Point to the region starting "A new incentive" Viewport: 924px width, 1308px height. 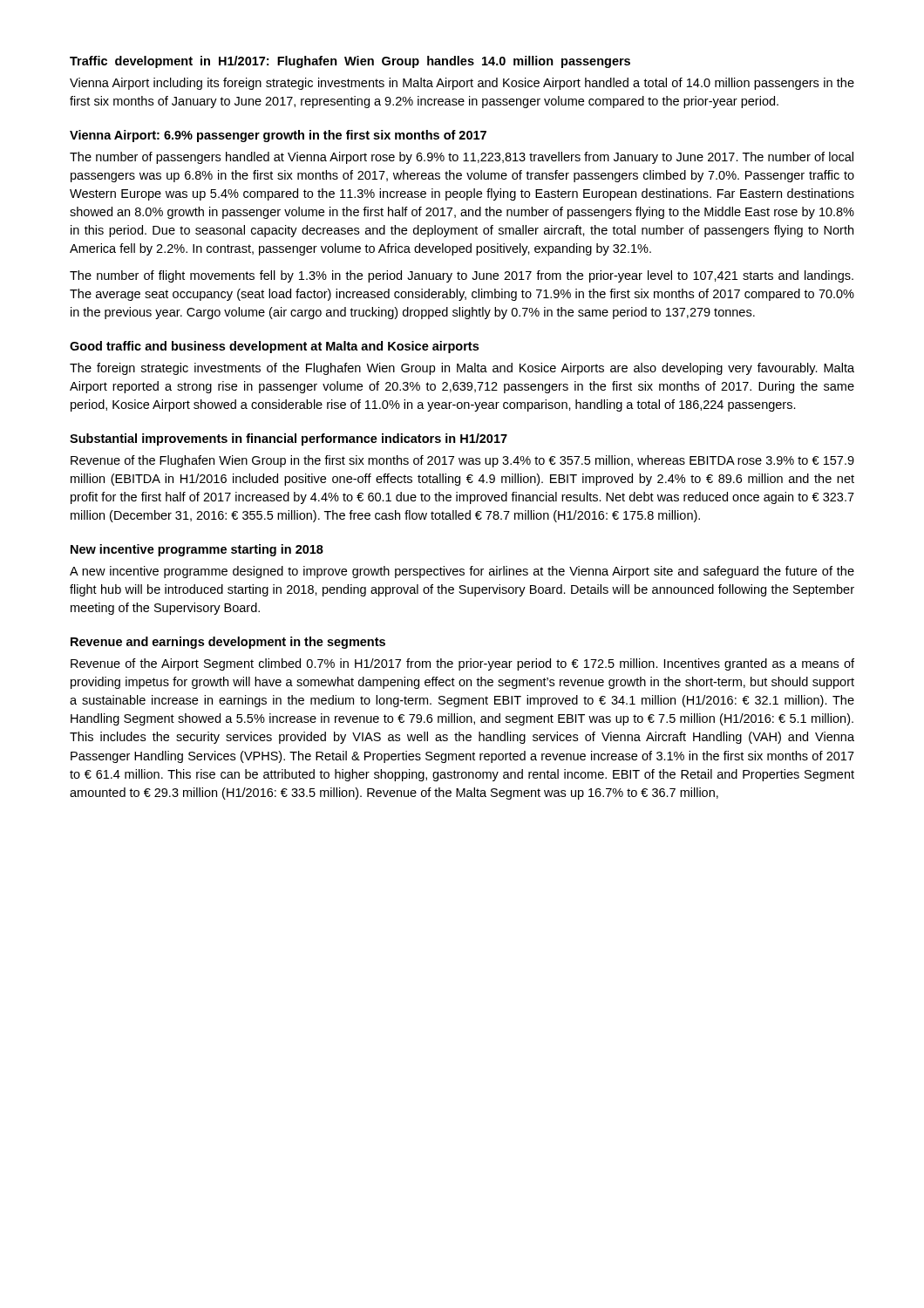[462, 590]
